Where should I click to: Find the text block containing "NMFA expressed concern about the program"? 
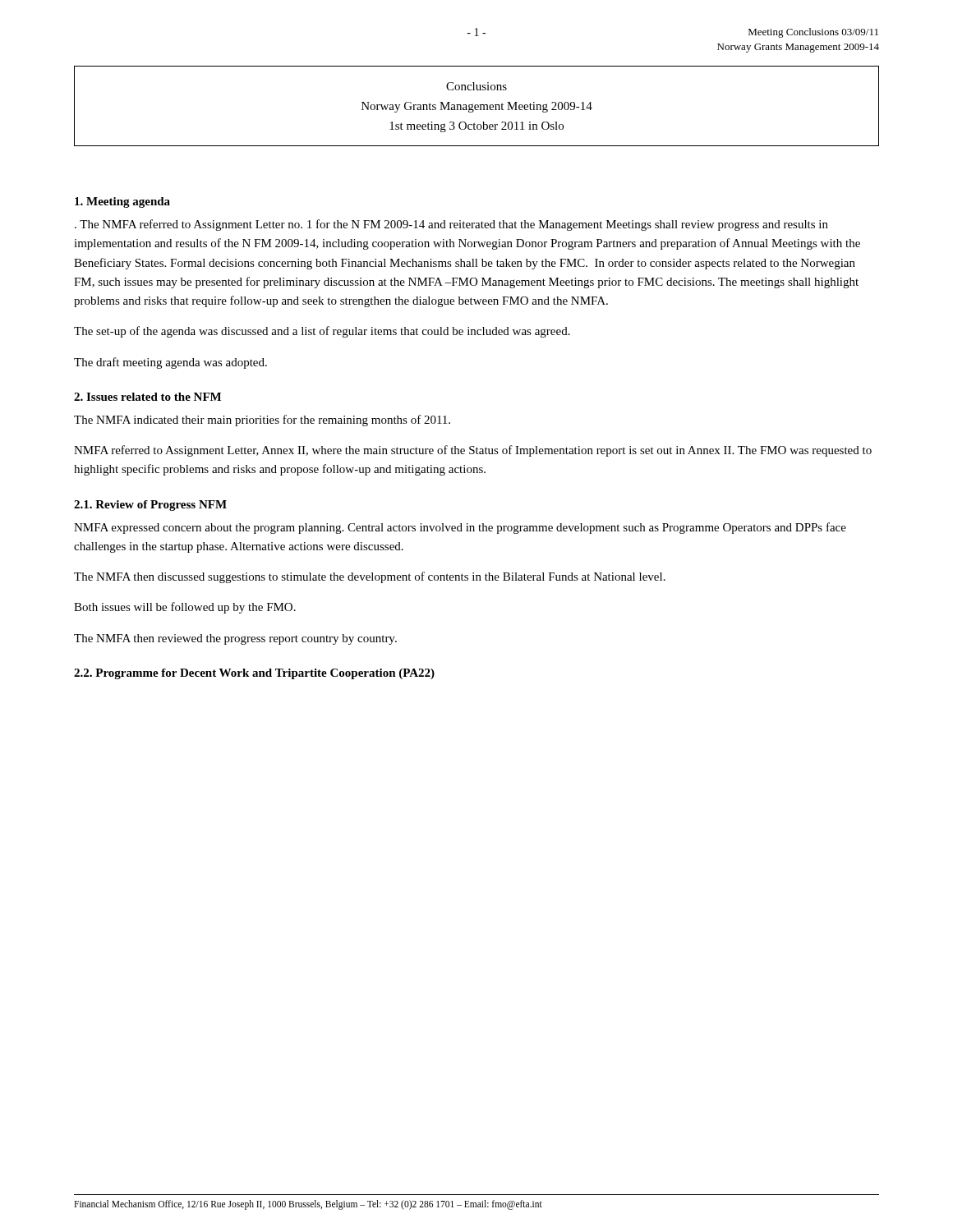click(460, 536)
